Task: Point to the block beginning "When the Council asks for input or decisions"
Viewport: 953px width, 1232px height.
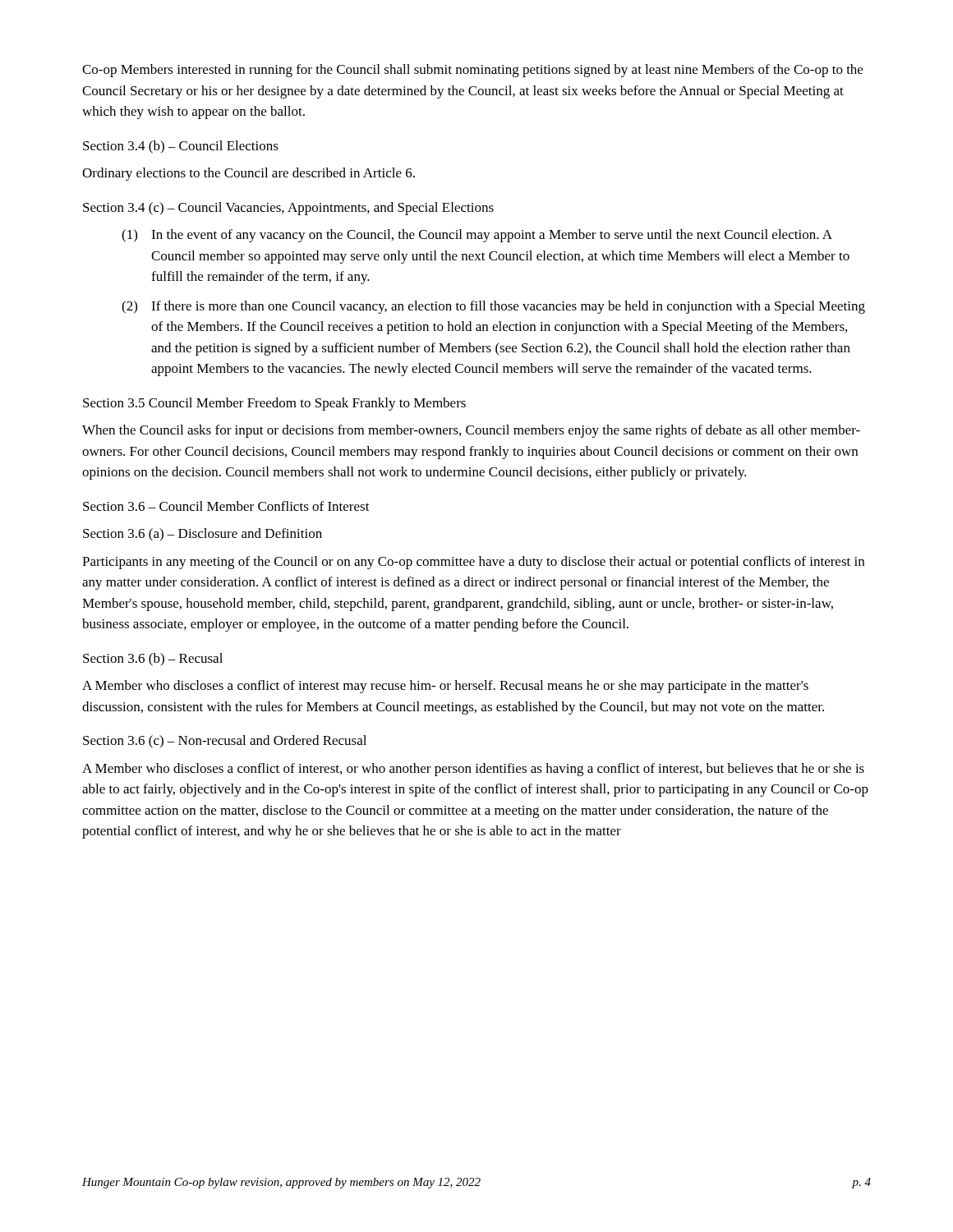Action: [x=471, y=451]
